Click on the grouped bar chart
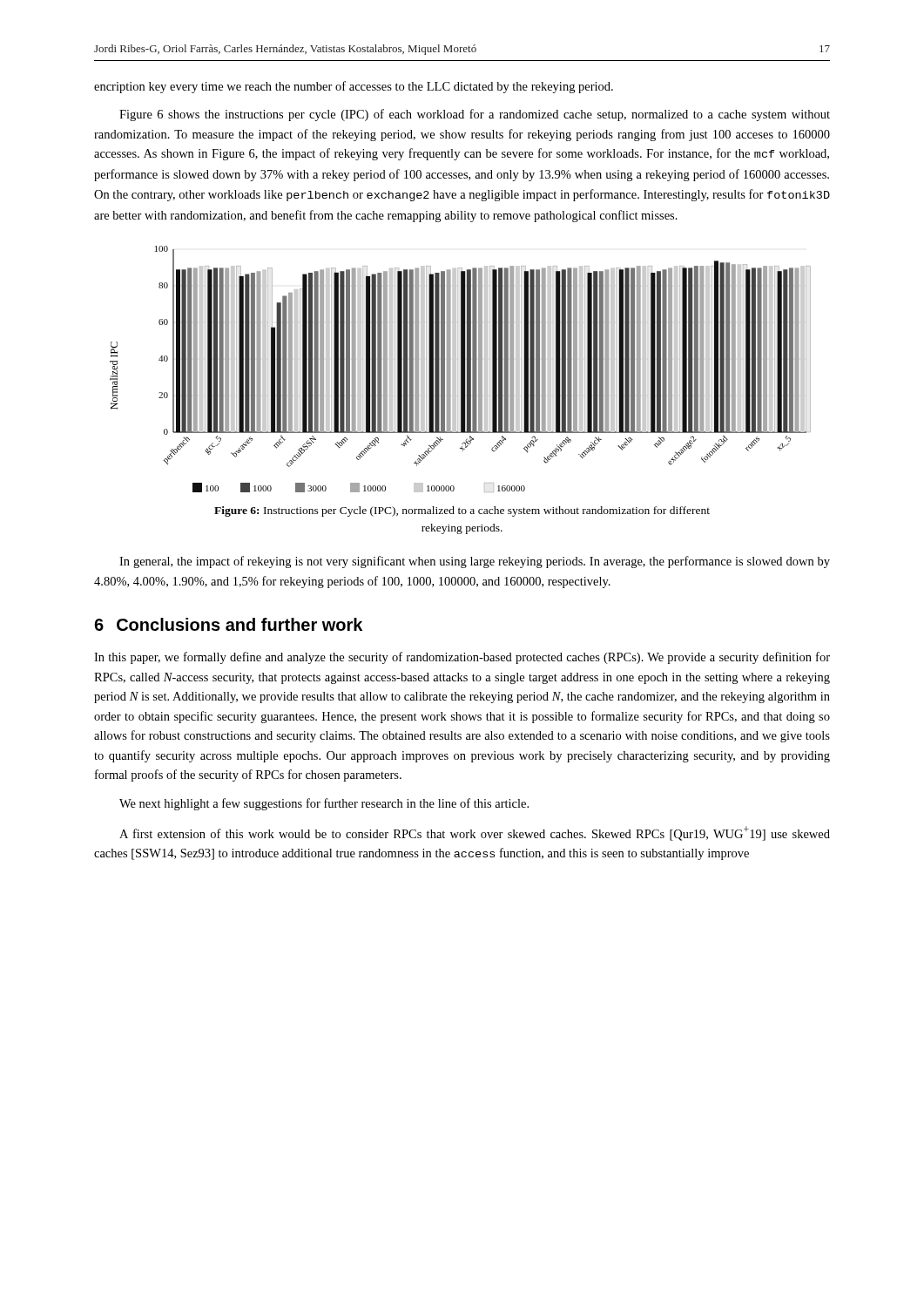Image resolution: width=924 pixels, height=1307 pixels. [462, 369]
